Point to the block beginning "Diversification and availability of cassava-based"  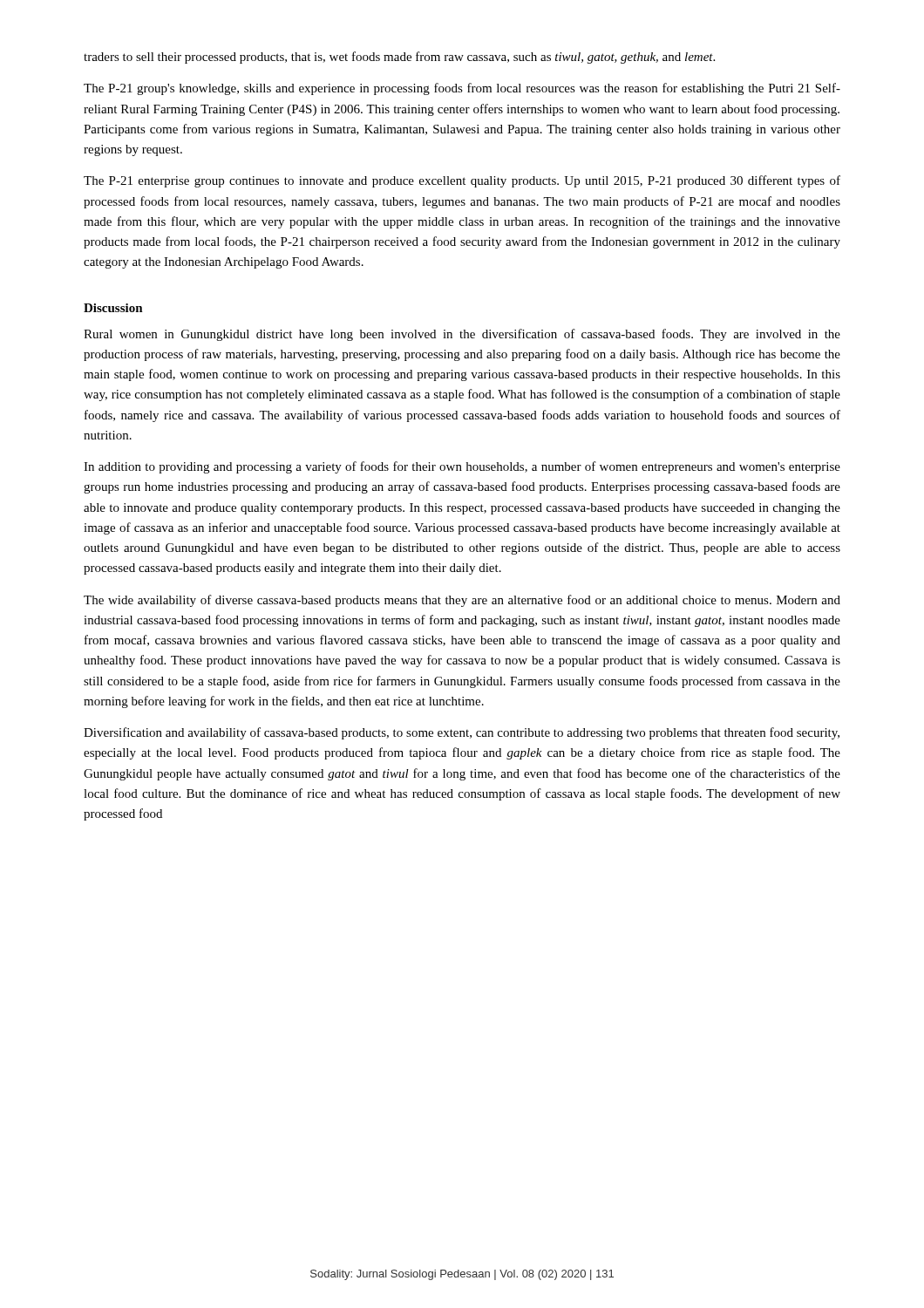click(462, 773)
